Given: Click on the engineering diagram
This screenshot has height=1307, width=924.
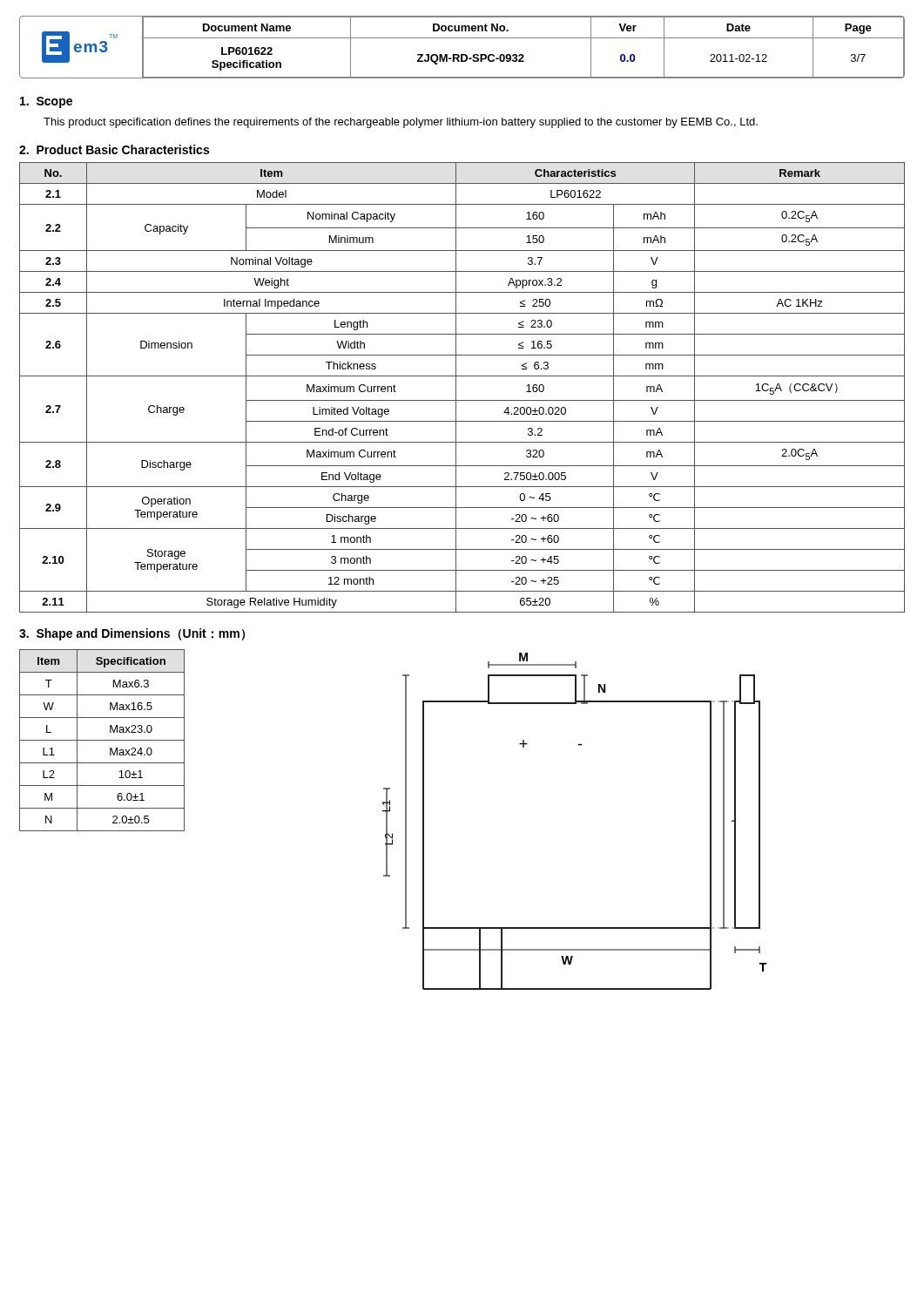Looking at the screenshot, I should [x=558, y=832].
